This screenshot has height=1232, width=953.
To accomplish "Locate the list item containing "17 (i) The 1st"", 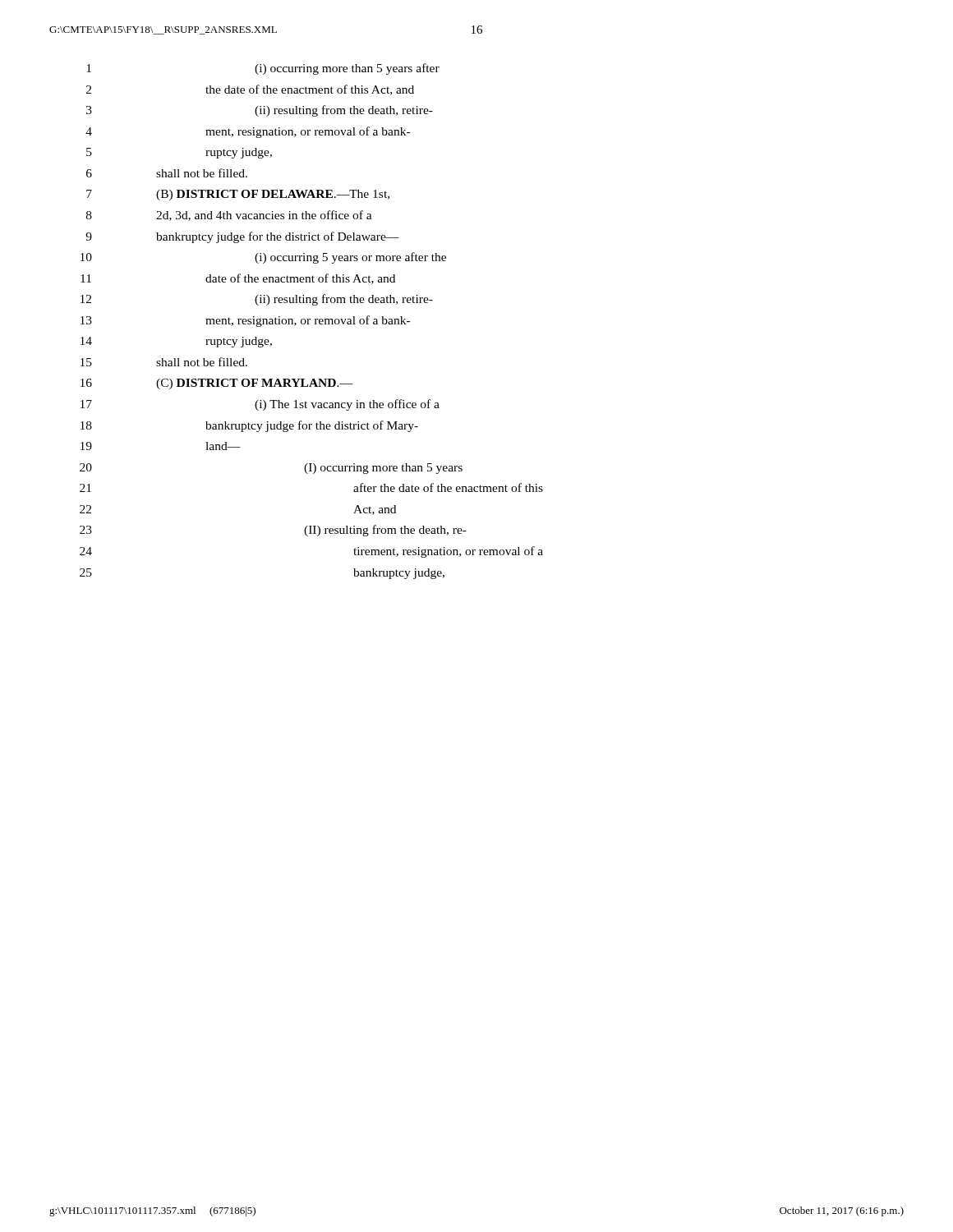I will tap(260, 405).
